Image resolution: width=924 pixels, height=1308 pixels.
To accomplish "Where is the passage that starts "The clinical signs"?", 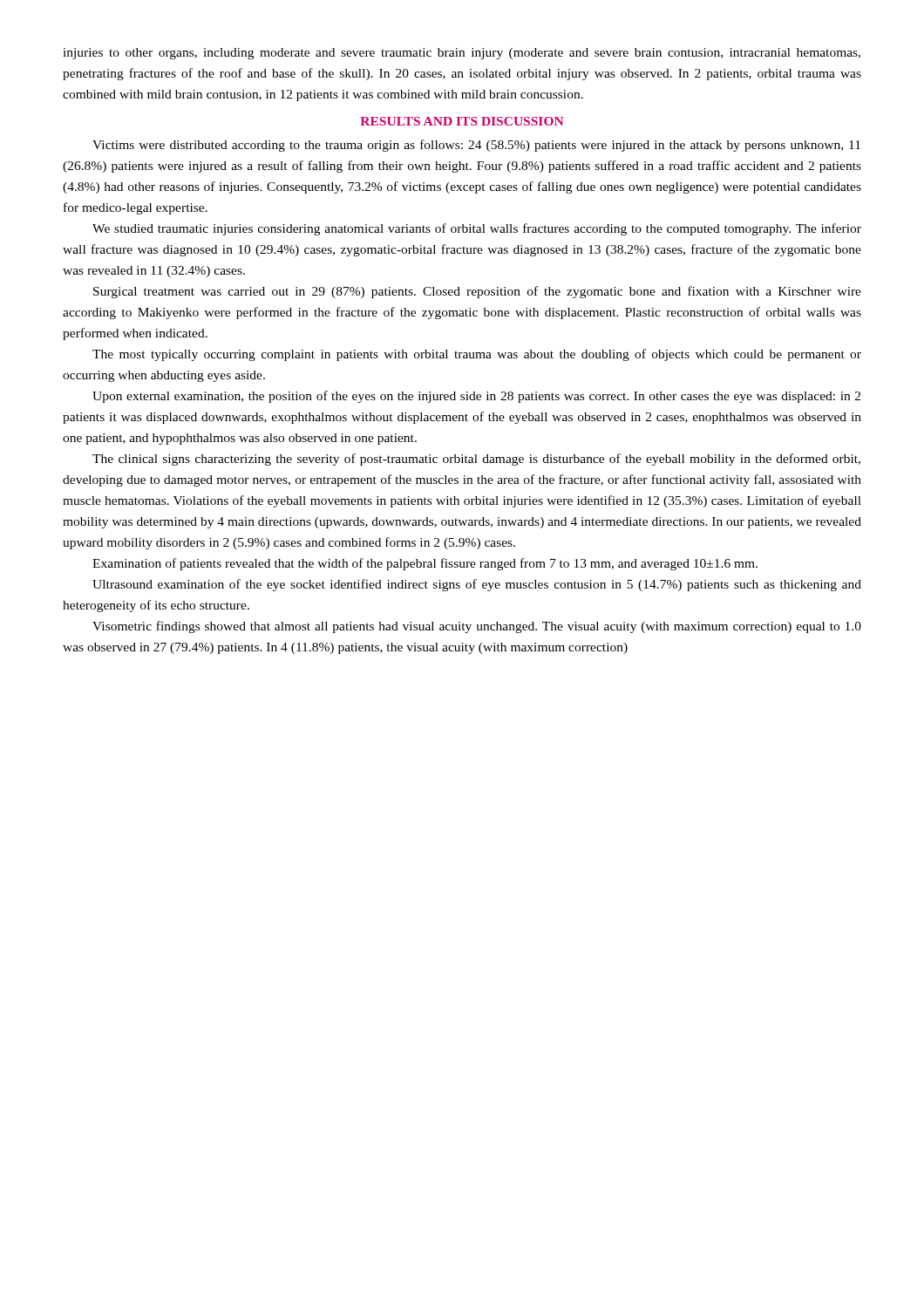I will (x=462, y=501).
